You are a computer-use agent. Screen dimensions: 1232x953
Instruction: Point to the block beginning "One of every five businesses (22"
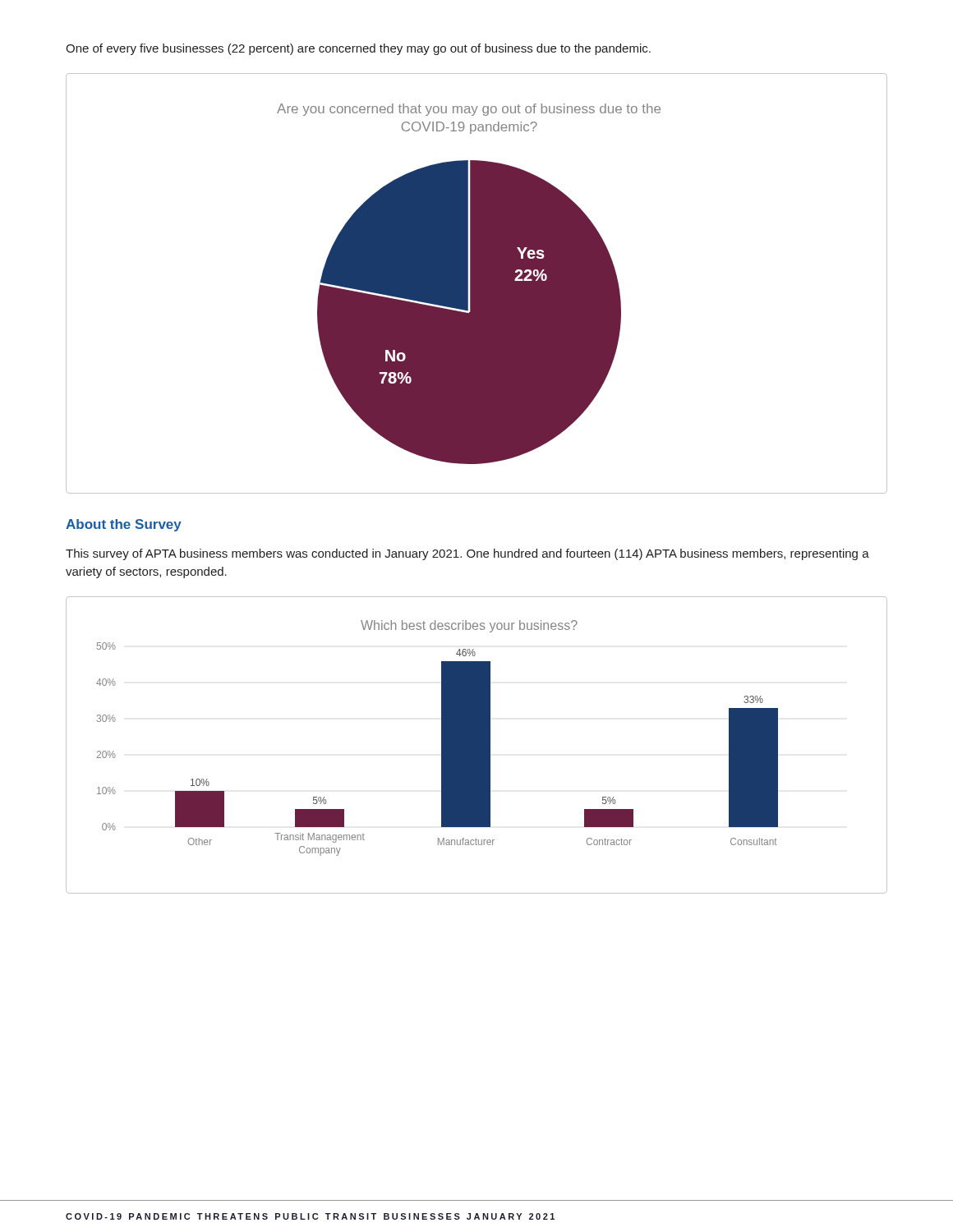coord(359,48)
